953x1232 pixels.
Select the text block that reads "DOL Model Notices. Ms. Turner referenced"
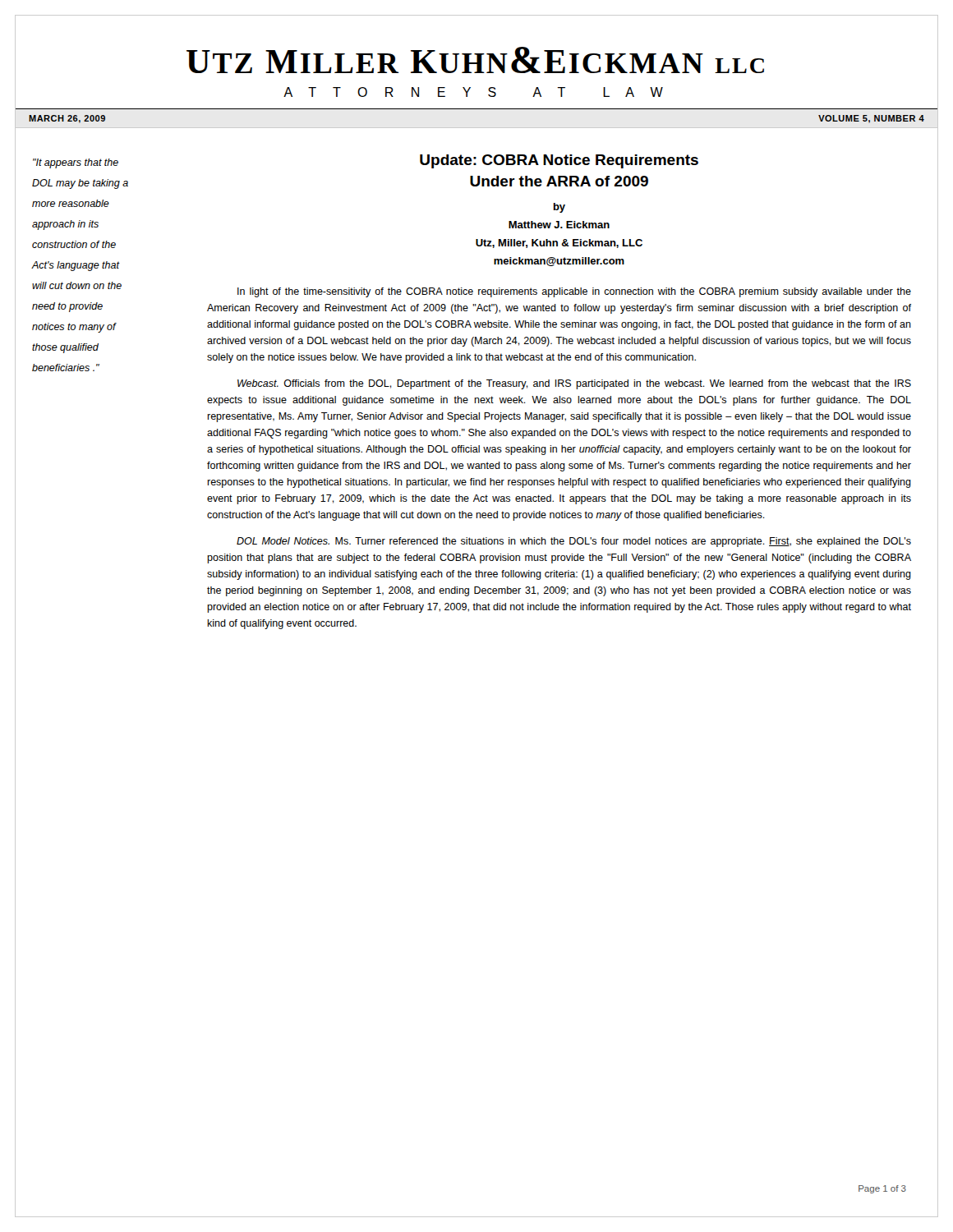559,583
